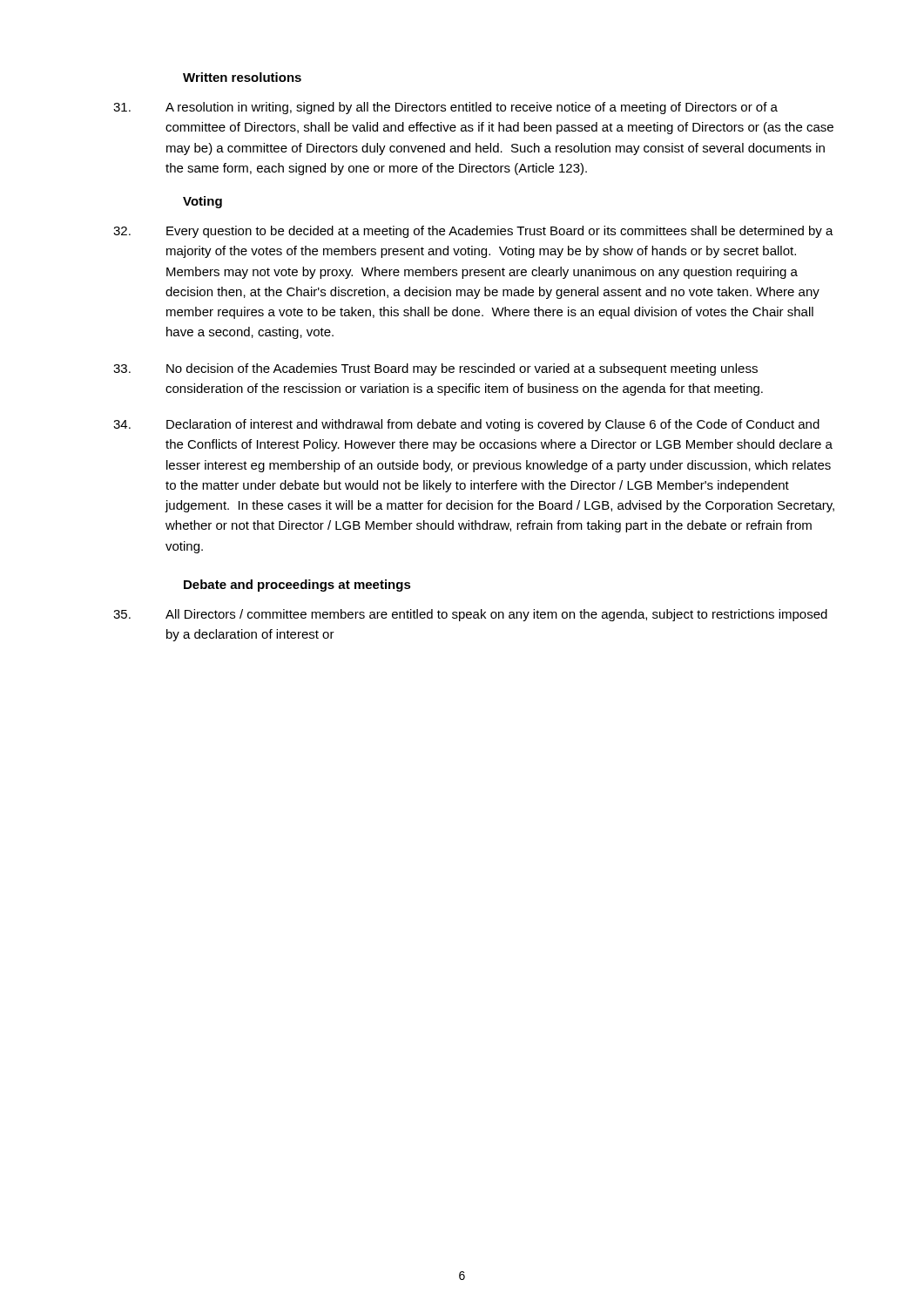Where is the passage that starts "34. Declaration of interest and withdrawal"?
This screenshot has width=924, height=1307.
pos(475,485)
